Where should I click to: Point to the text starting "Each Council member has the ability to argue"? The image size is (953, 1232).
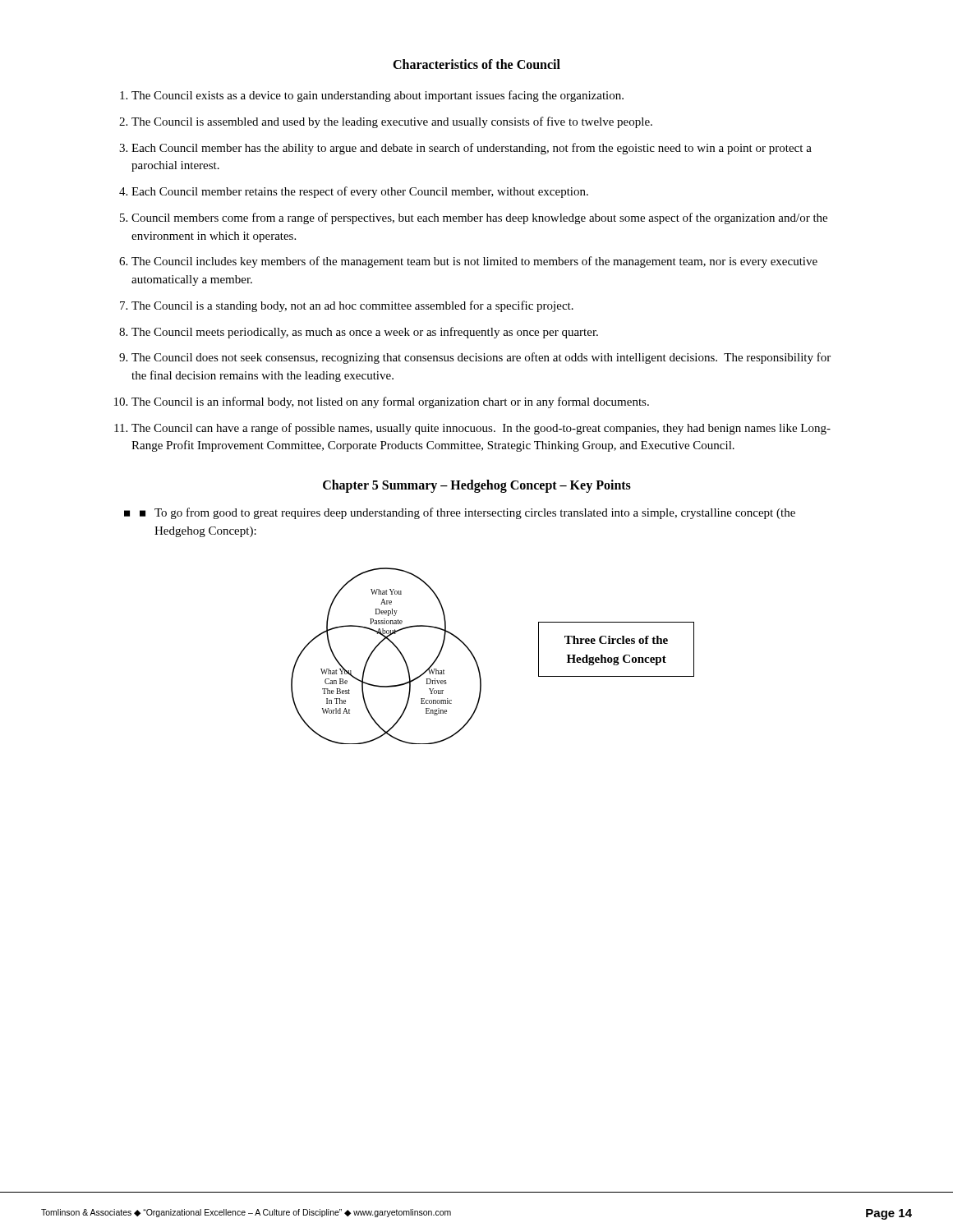(x=471, y=156)
